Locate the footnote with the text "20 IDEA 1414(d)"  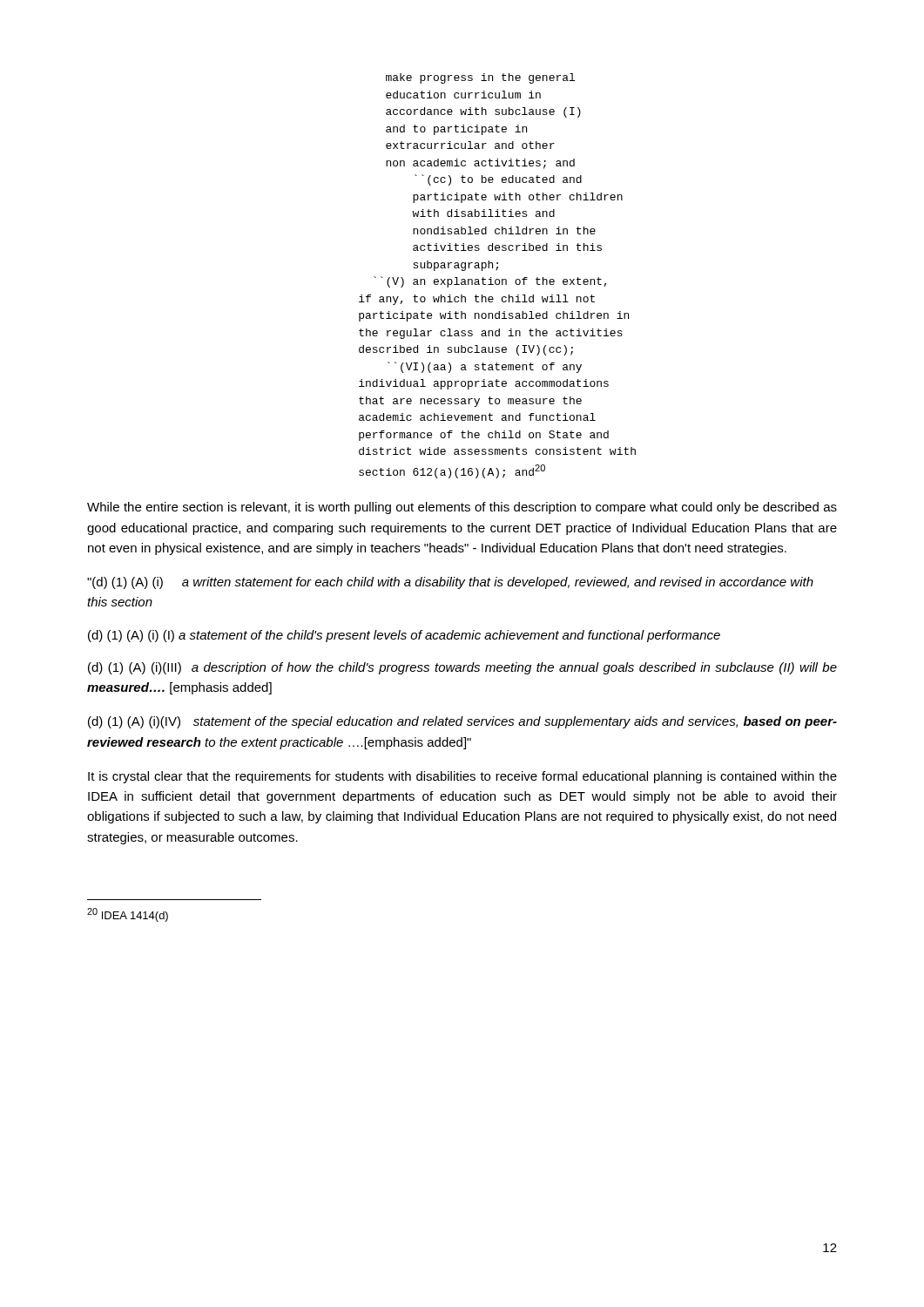click(x=128, y=914)
